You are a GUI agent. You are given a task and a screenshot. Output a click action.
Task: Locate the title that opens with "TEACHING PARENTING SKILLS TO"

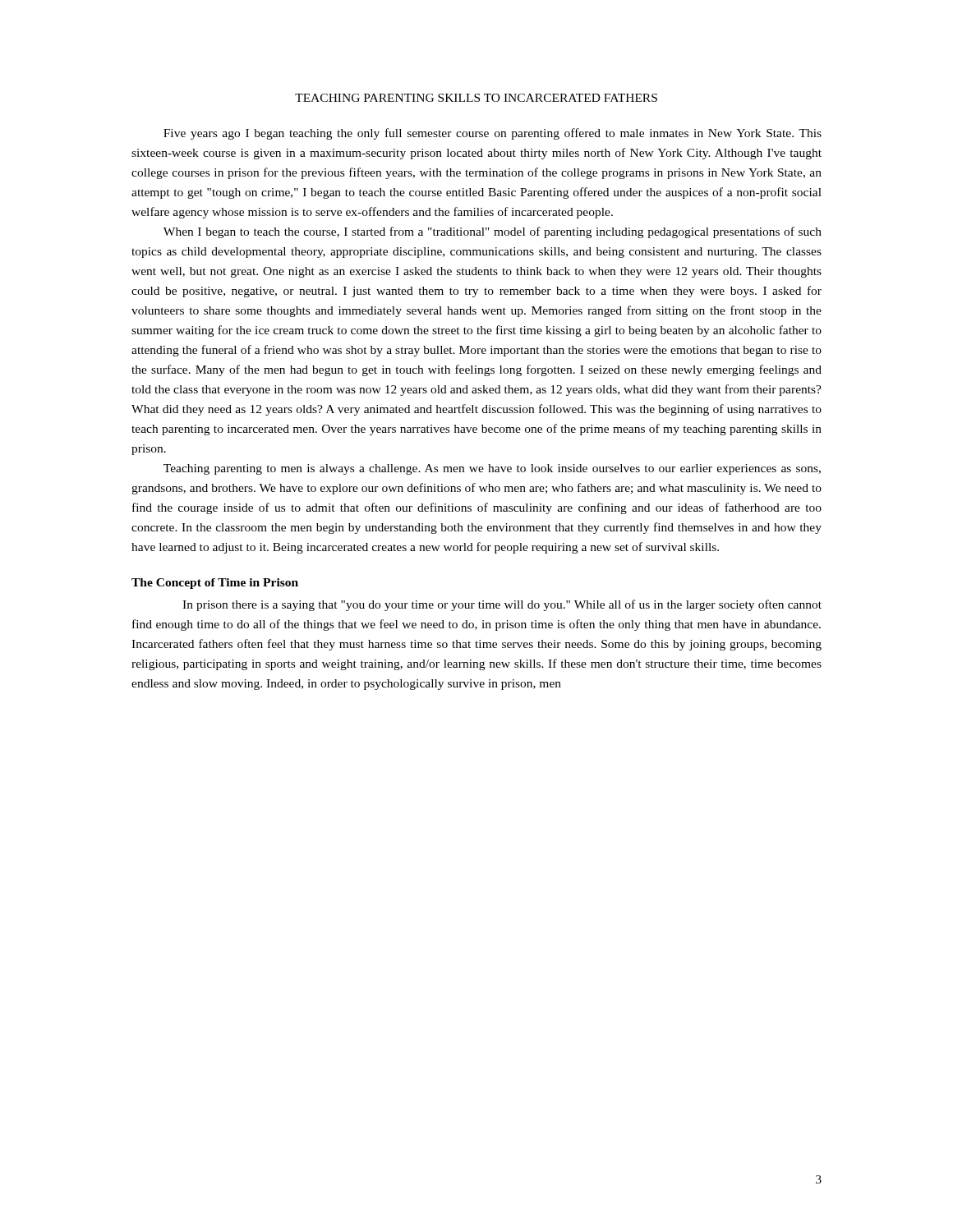tap(476, 97)
